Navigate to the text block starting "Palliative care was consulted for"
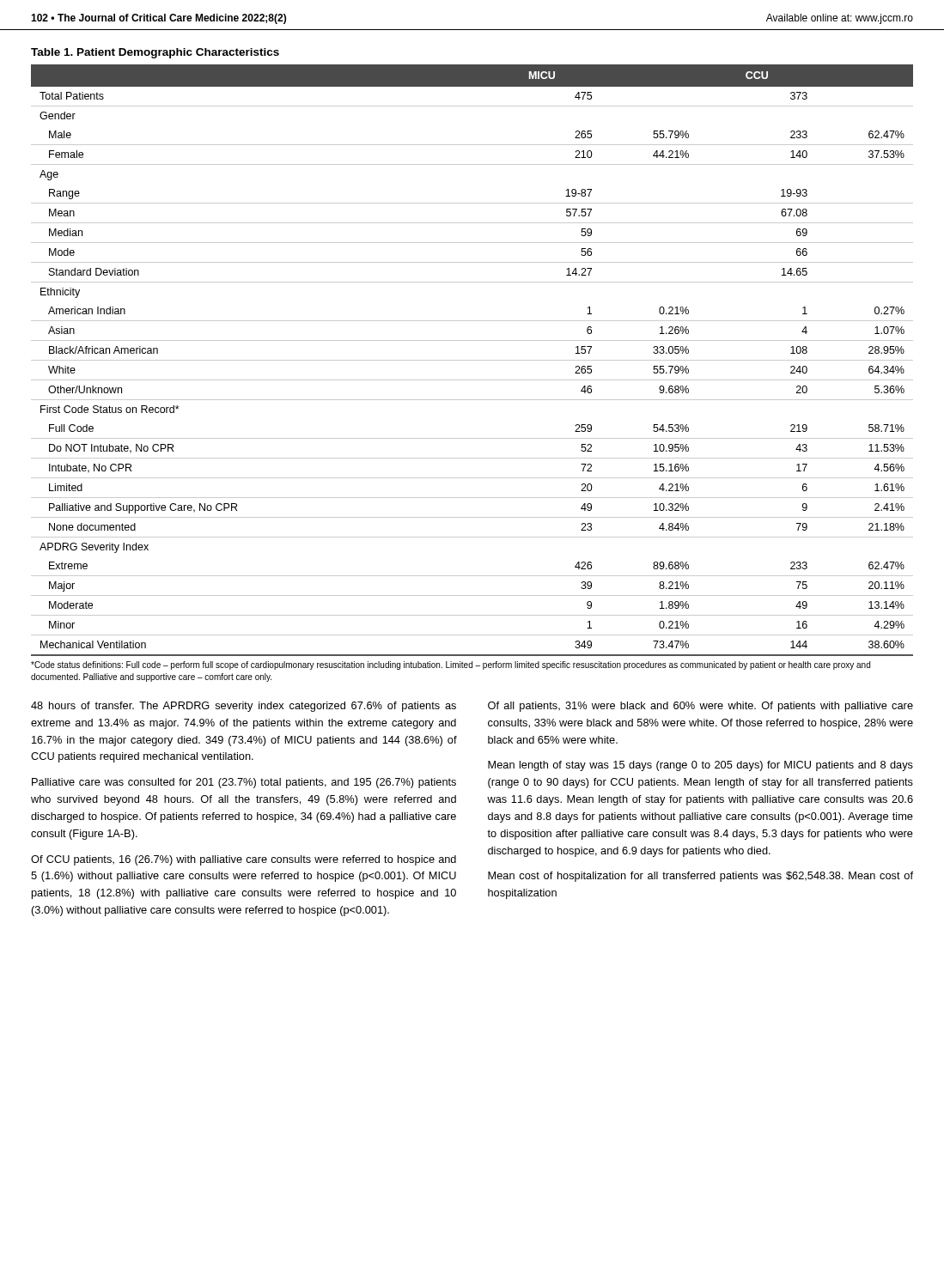The width and height of the screenshot is (944, 1288). (x=244, y=808)
